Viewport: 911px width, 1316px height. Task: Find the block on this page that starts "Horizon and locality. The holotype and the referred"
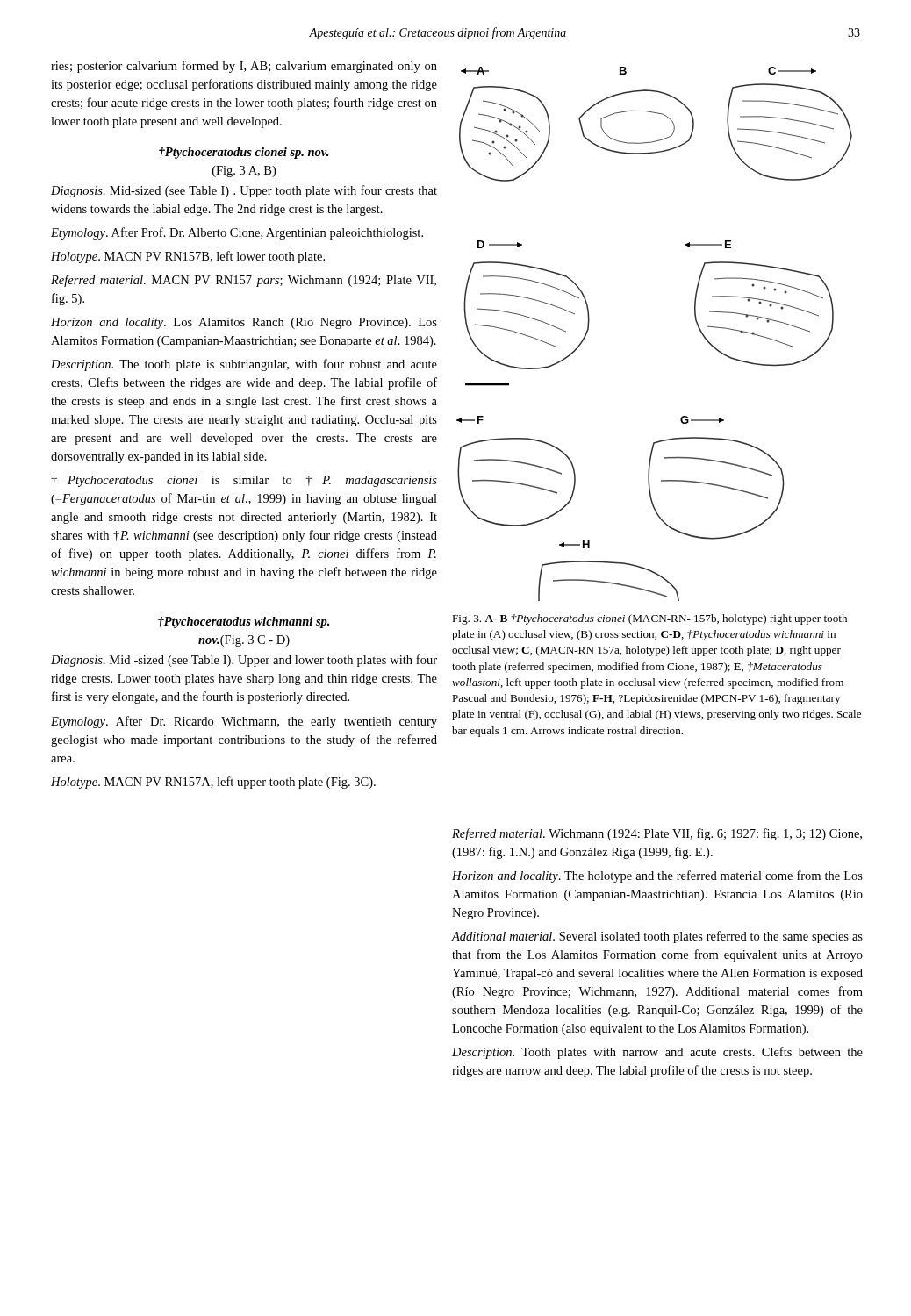coord(657,894)
